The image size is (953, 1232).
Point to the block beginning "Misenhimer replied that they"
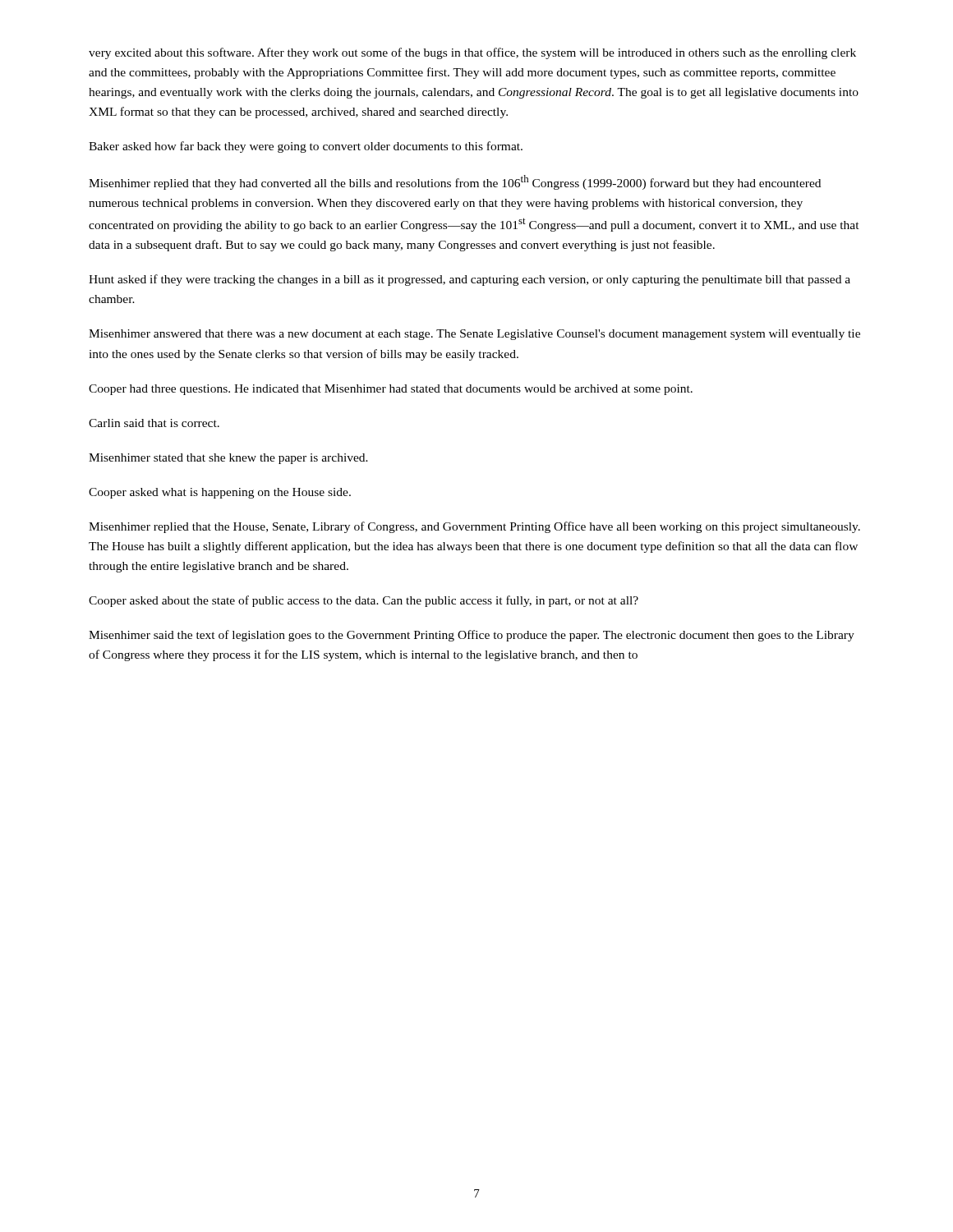[474, 212]
